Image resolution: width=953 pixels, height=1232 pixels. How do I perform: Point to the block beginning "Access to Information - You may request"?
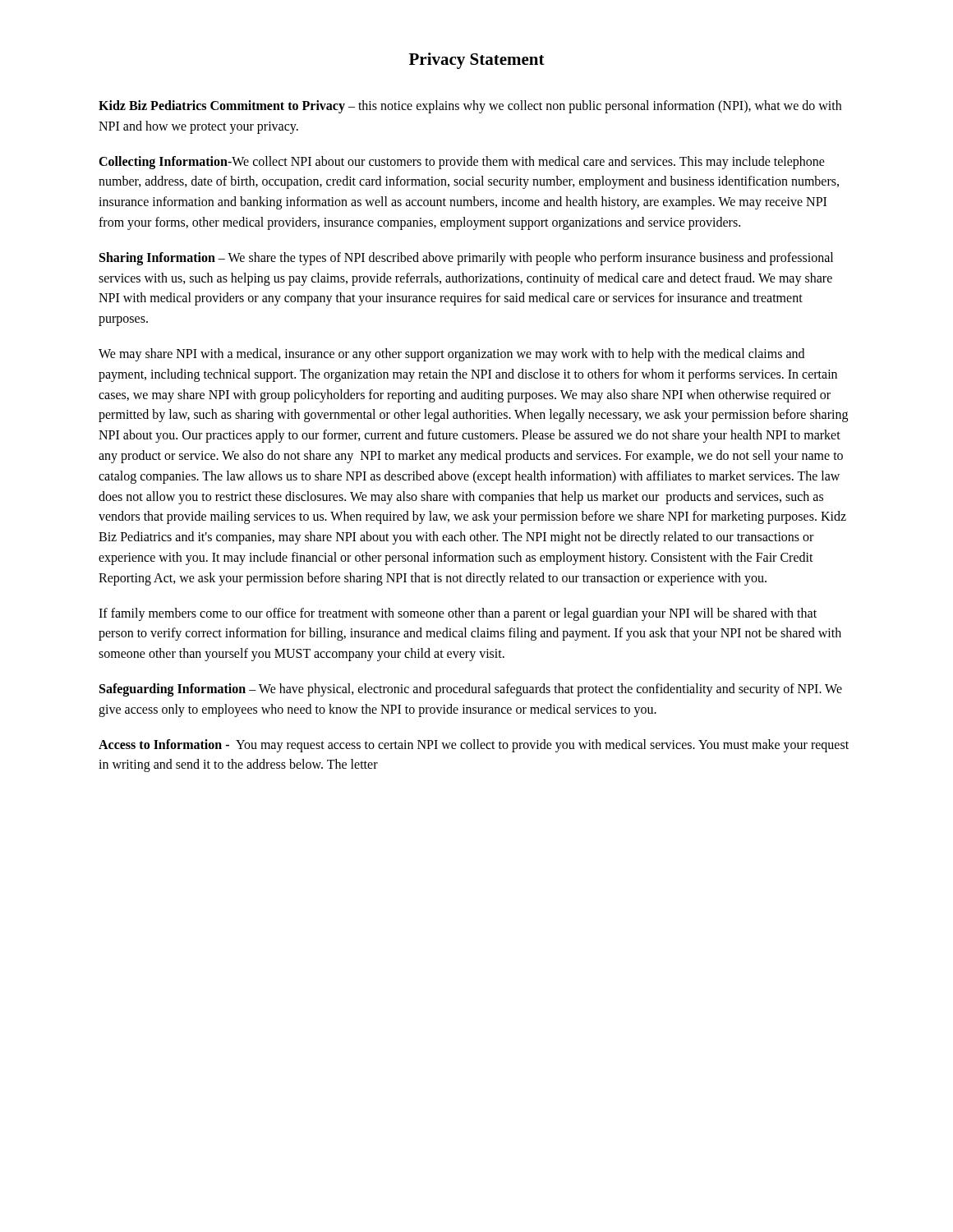(x=474, y=754)
